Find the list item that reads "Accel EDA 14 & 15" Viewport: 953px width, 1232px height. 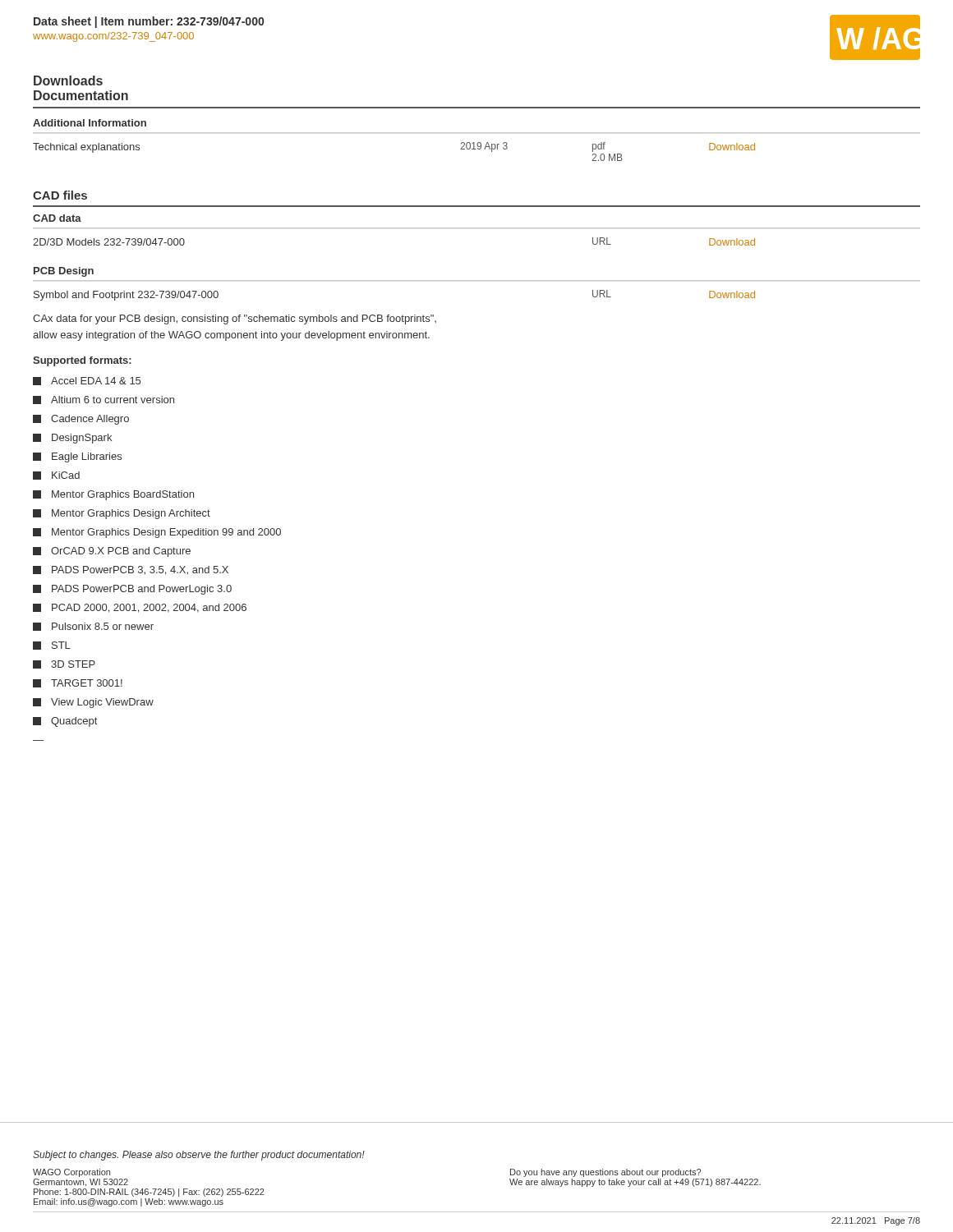coord(87,381)
